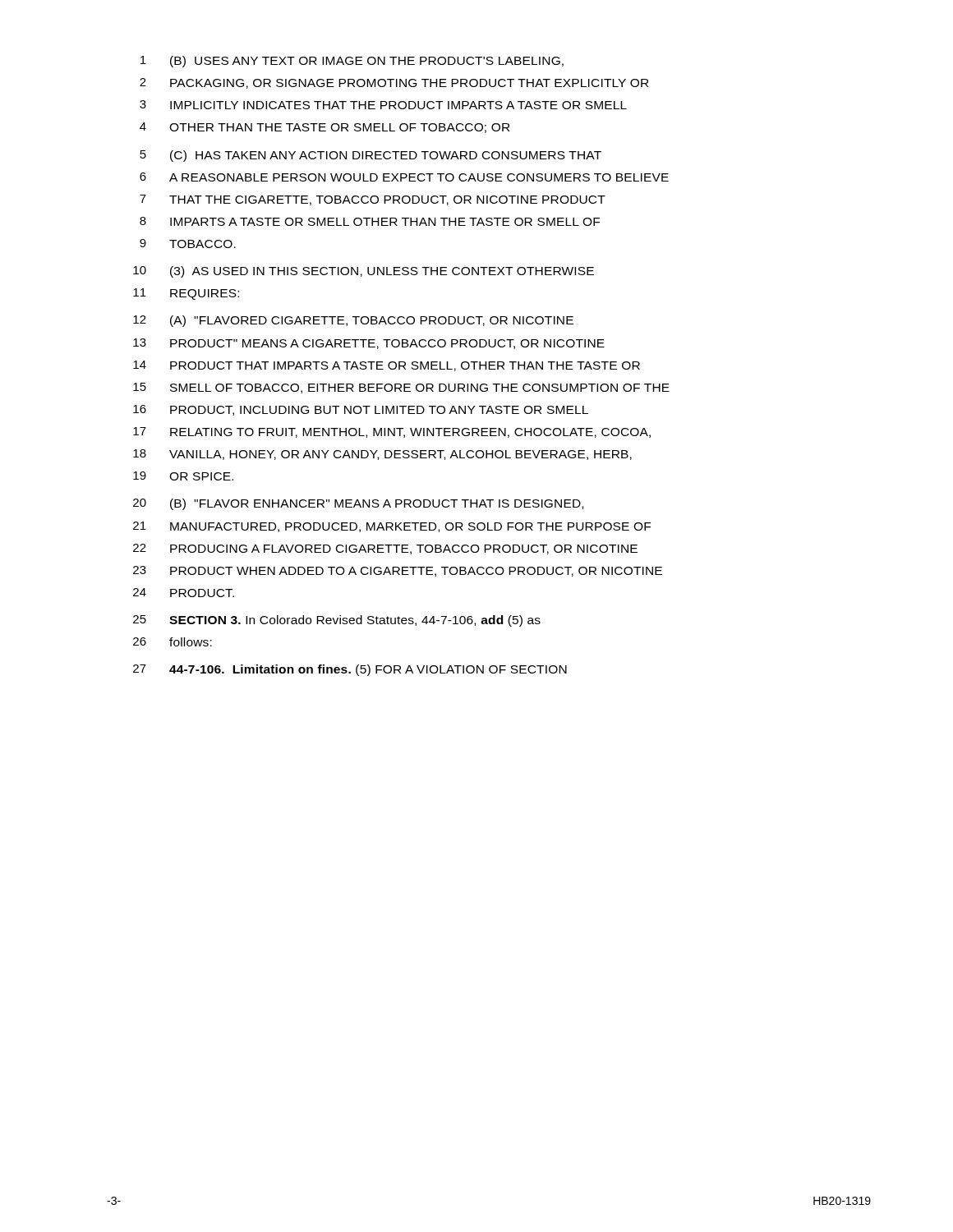Viewport: 953px width, 1232px height.
Task: Locate the text starting "15 SMELL OF TOBACCO, EITHER"
Action: point(489,387)
